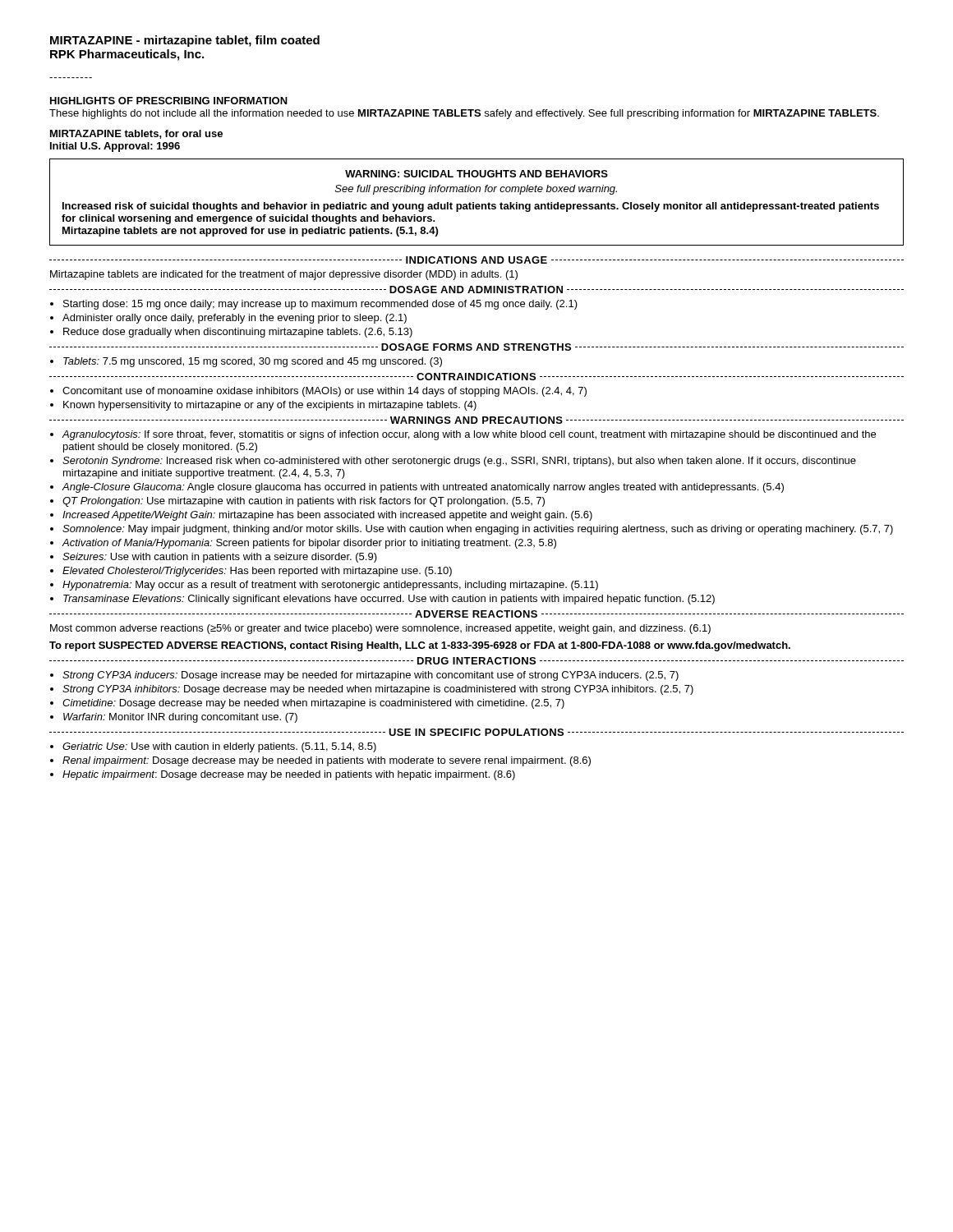Navigate to the block starting "Mirtazapine tablets are indicated for the treatment"

(284, 274)
